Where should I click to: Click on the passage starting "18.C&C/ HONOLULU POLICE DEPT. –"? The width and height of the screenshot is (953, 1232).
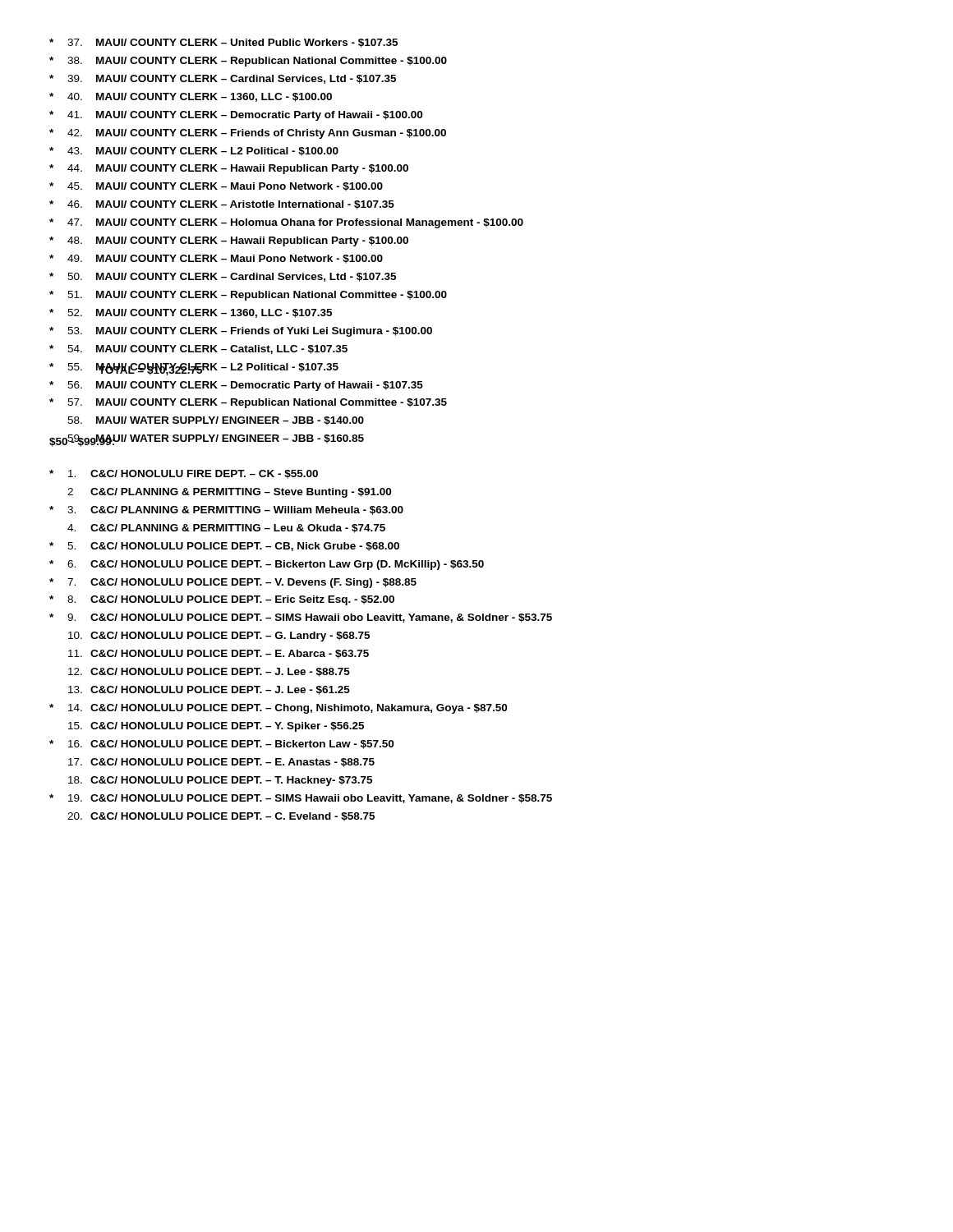[x=220, y=781]
